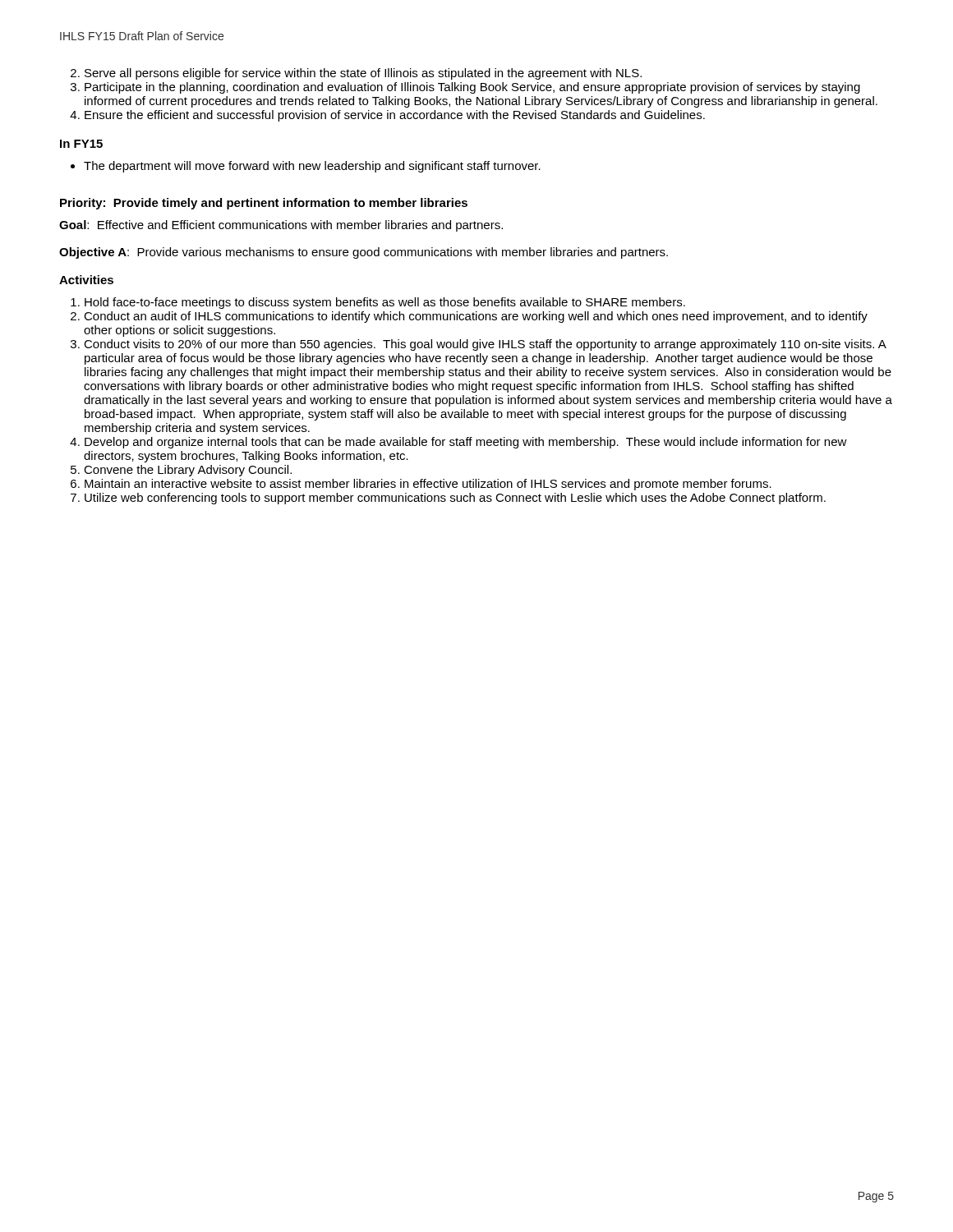This screenshot has height=1232, width=953.
Task: Find the list item that reads "Conduct an audit"
Action: tap(489, 323)
